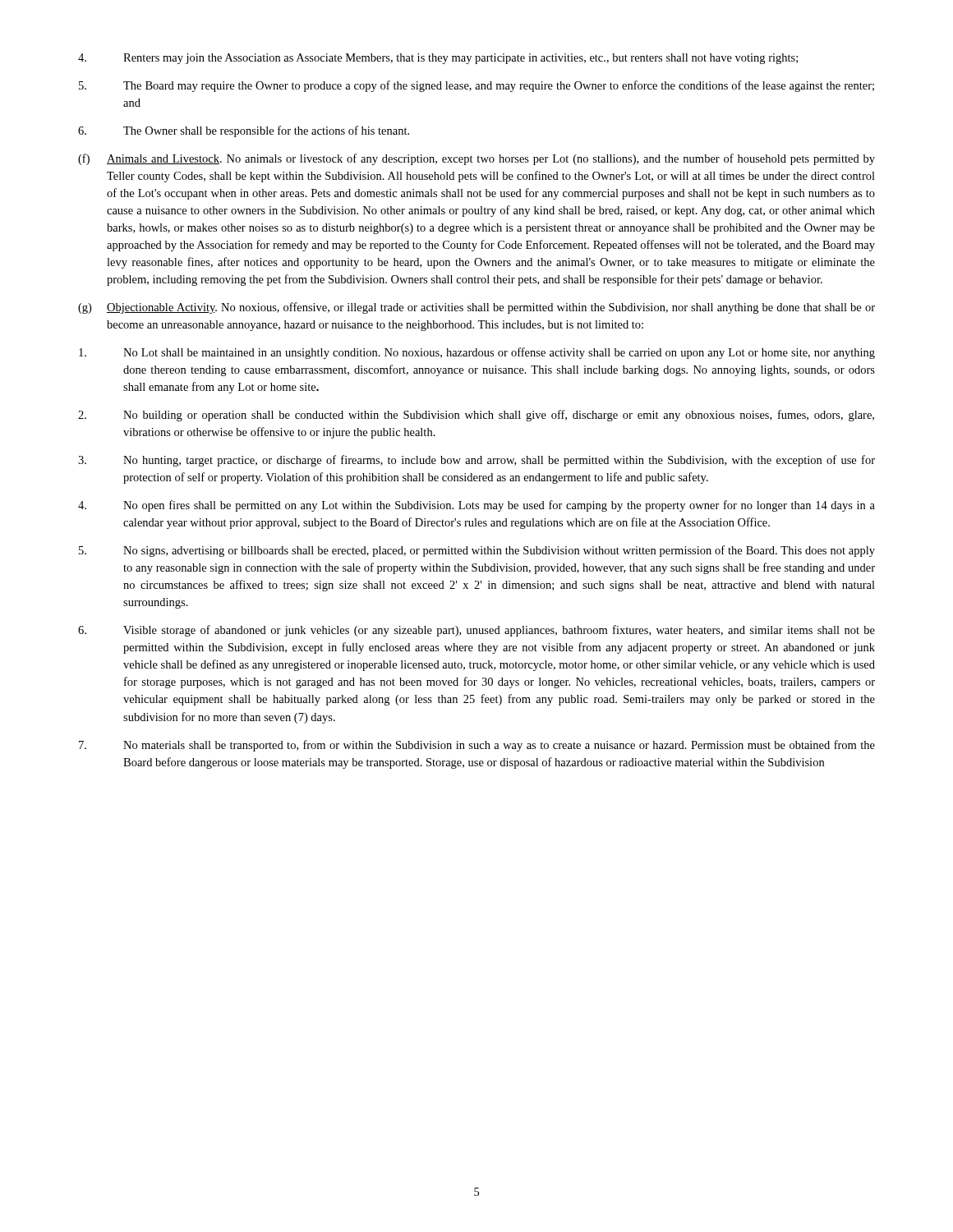
Task: Select the block starting "3. No hunting, target"
Action: [x=476, y=469]
